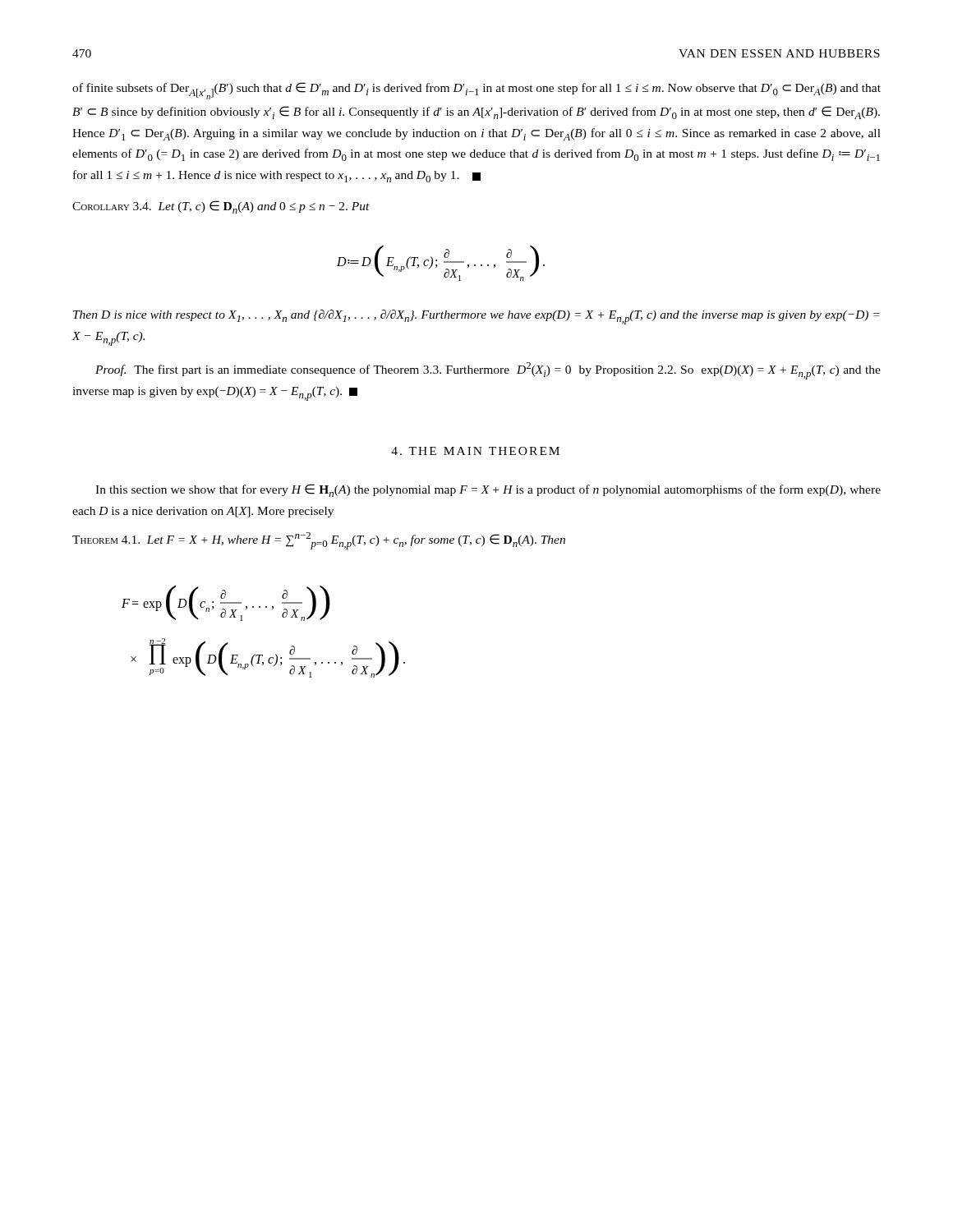Locate the passage starting "Theorem 4.1. Let F = X + H,"
The height and width of the screenshot is (1232, 953).
point(319,539)
